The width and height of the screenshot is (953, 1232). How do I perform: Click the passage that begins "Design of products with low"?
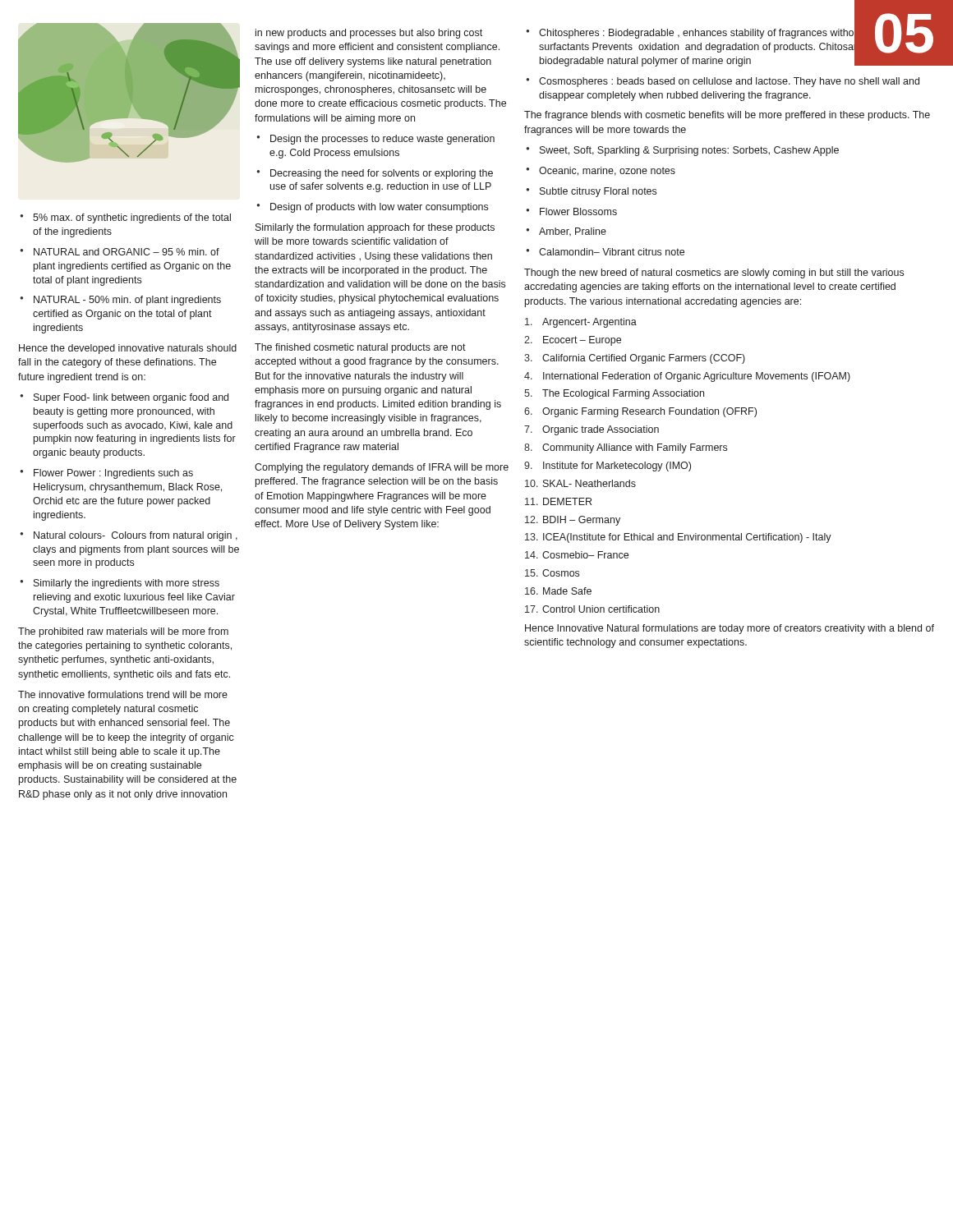click(382, 208)
